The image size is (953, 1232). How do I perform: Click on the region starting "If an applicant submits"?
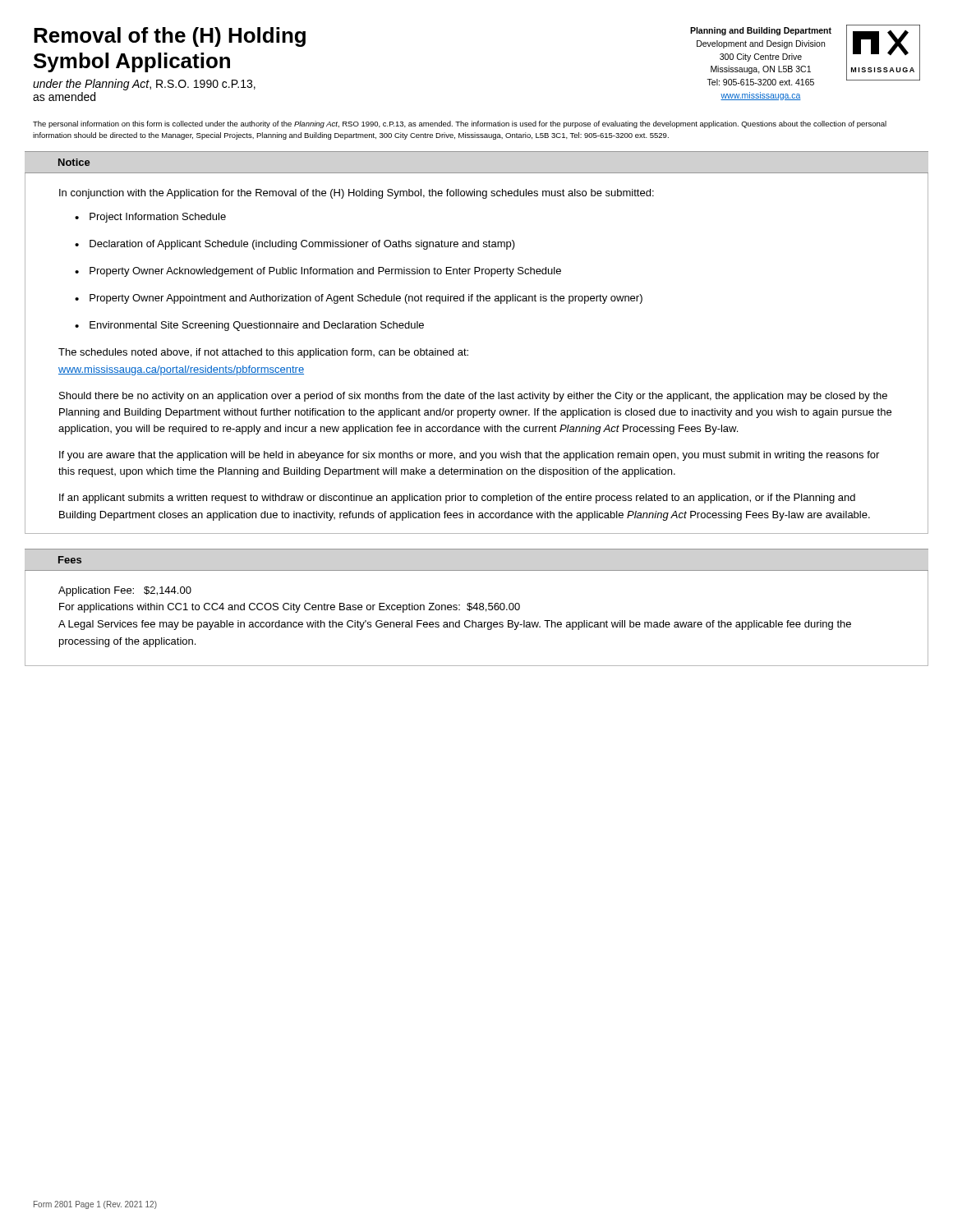[464, 506]
